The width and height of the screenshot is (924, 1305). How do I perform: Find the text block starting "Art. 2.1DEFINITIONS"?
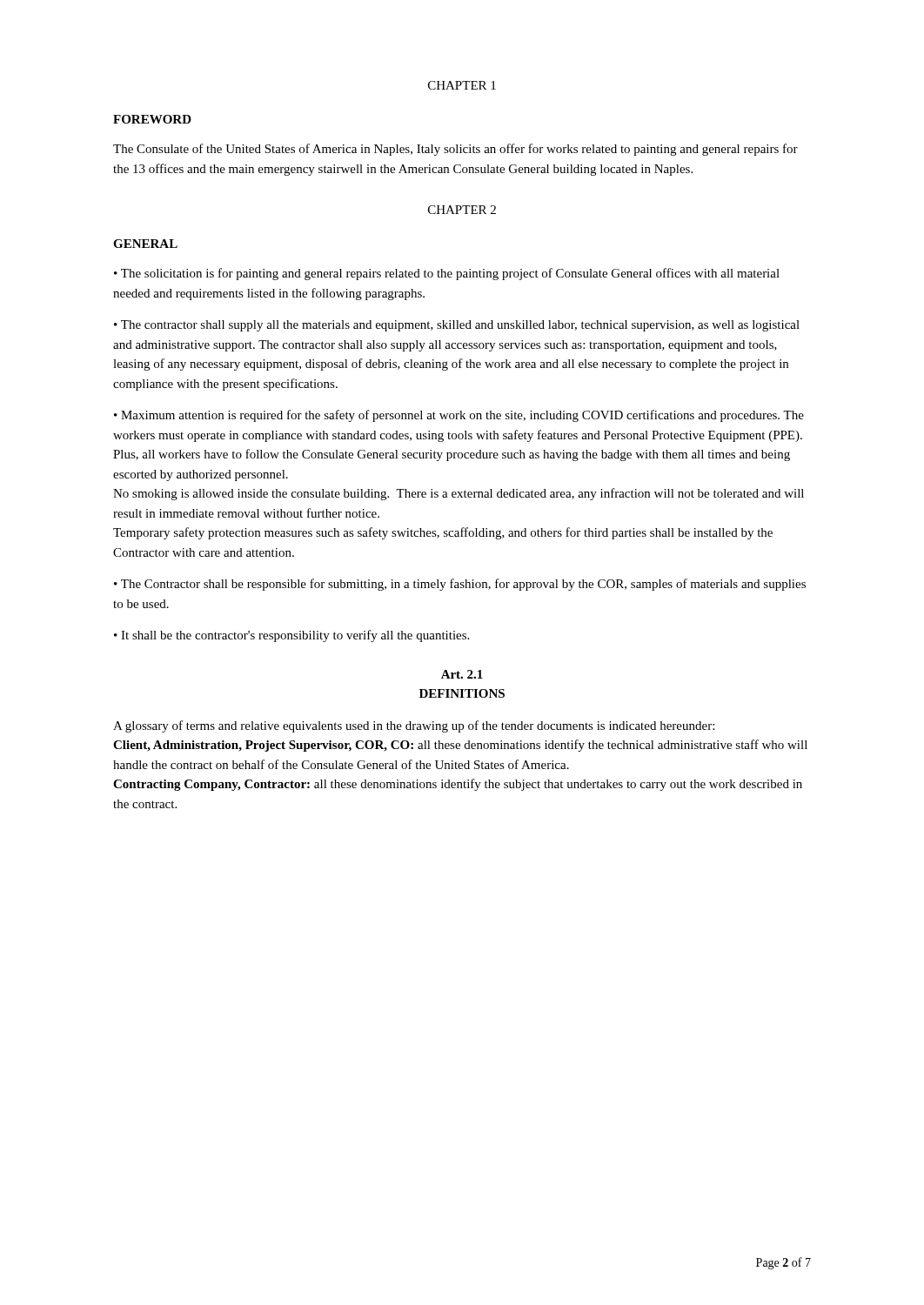(462, 684)
